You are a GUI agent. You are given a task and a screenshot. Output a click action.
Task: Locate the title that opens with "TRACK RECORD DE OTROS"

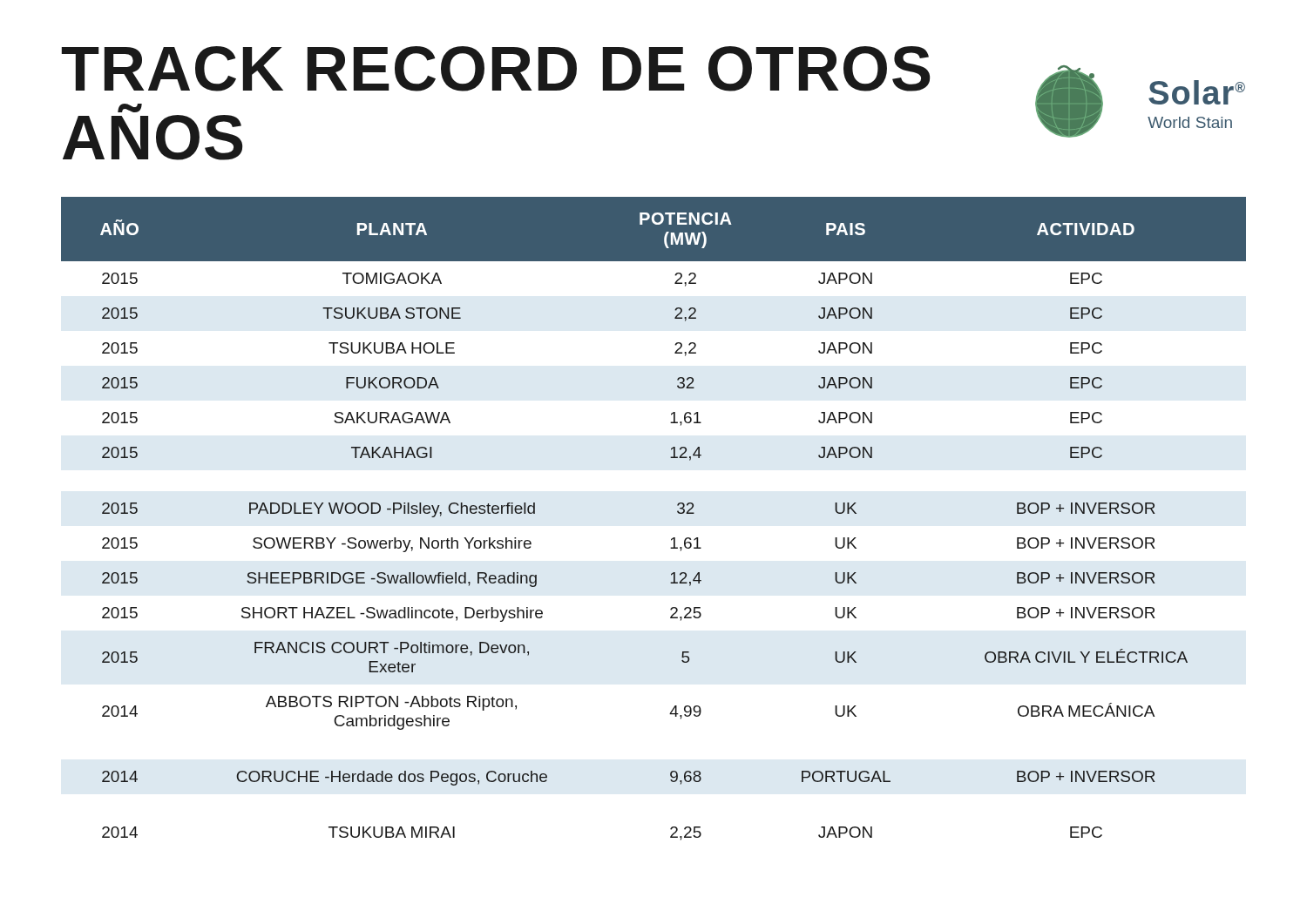(x=497, y=104)
